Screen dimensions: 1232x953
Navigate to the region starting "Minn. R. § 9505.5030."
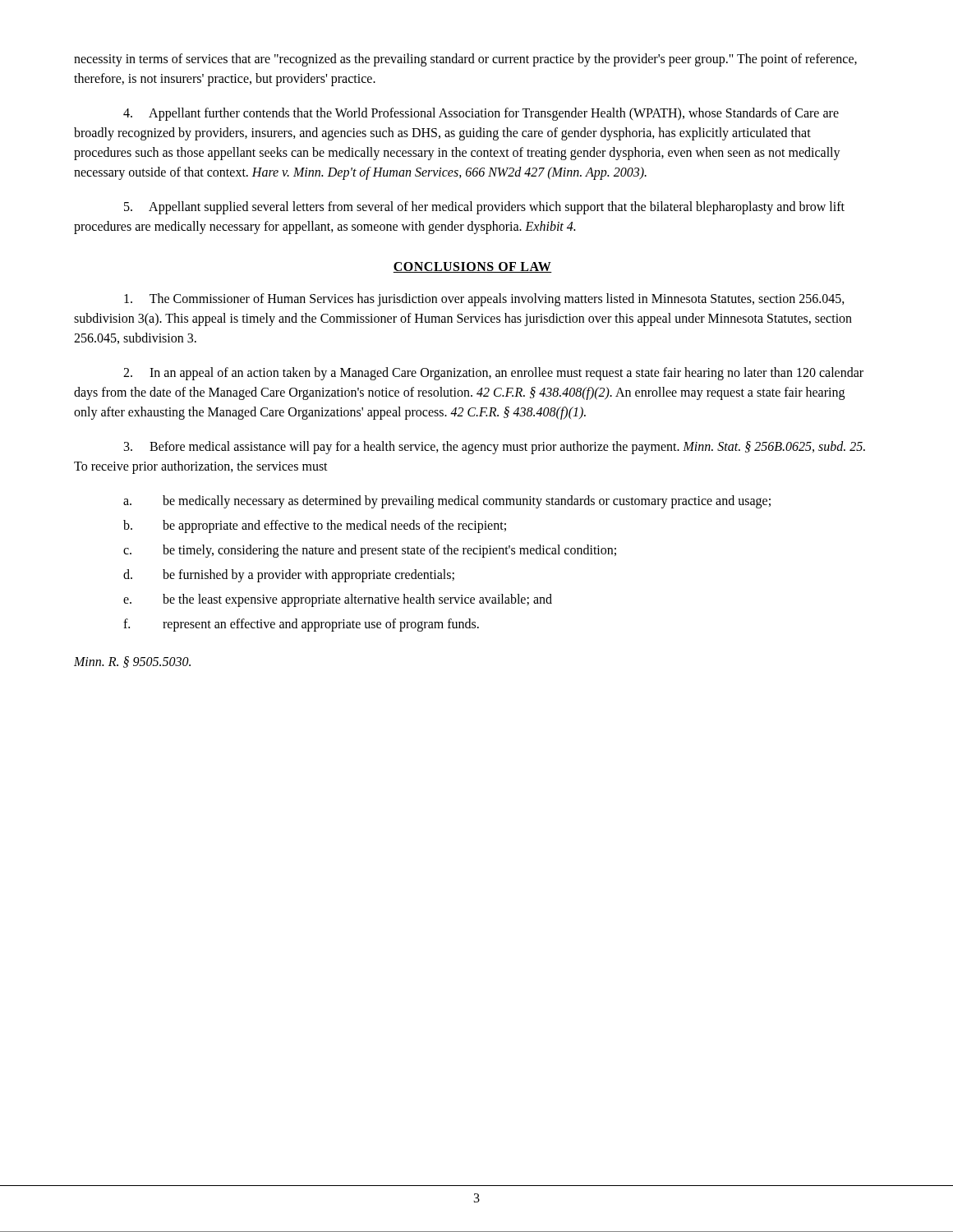pos(133,662)
